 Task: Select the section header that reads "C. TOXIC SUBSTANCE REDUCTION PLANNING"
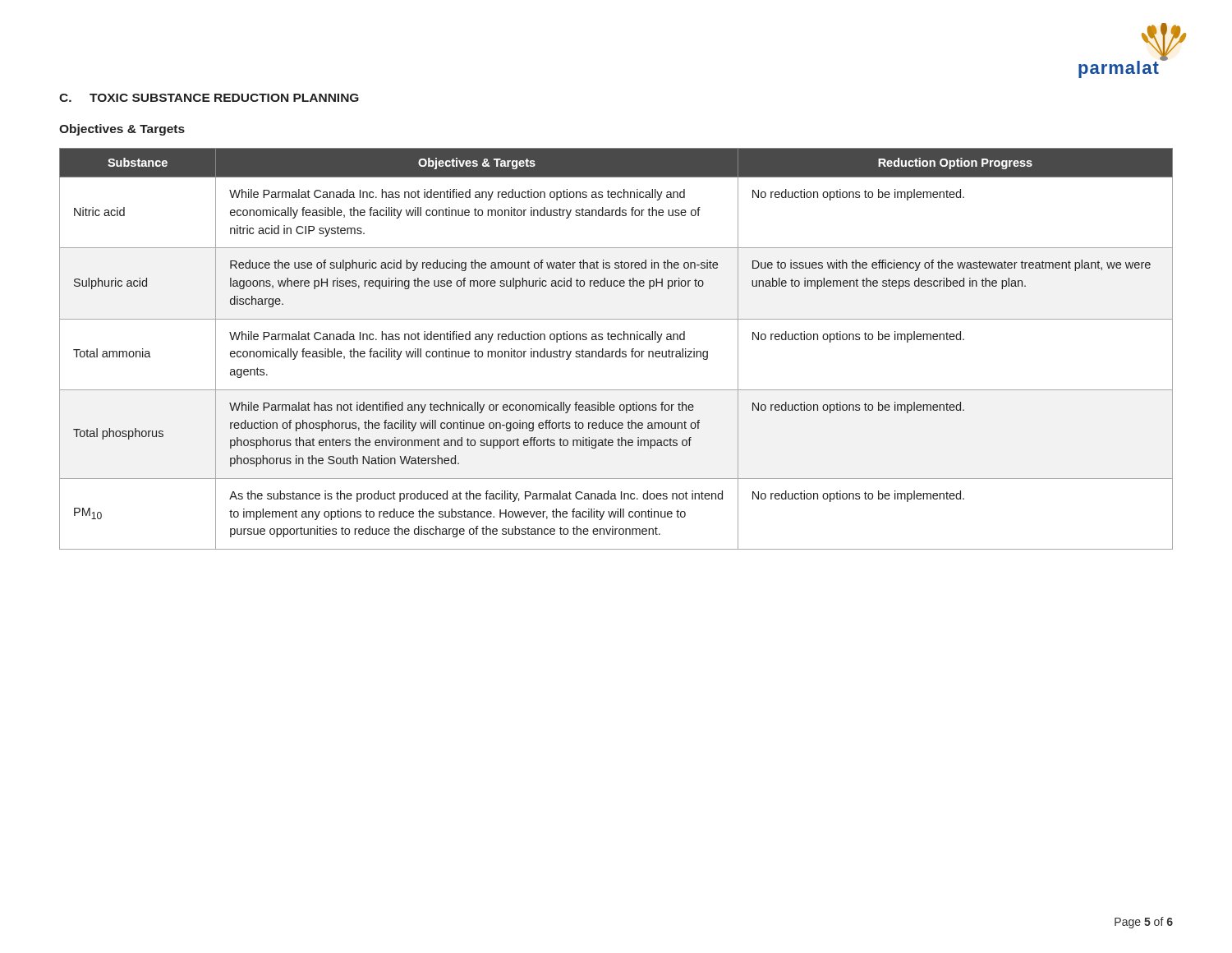pyautogui.click(x=209, y=97)
